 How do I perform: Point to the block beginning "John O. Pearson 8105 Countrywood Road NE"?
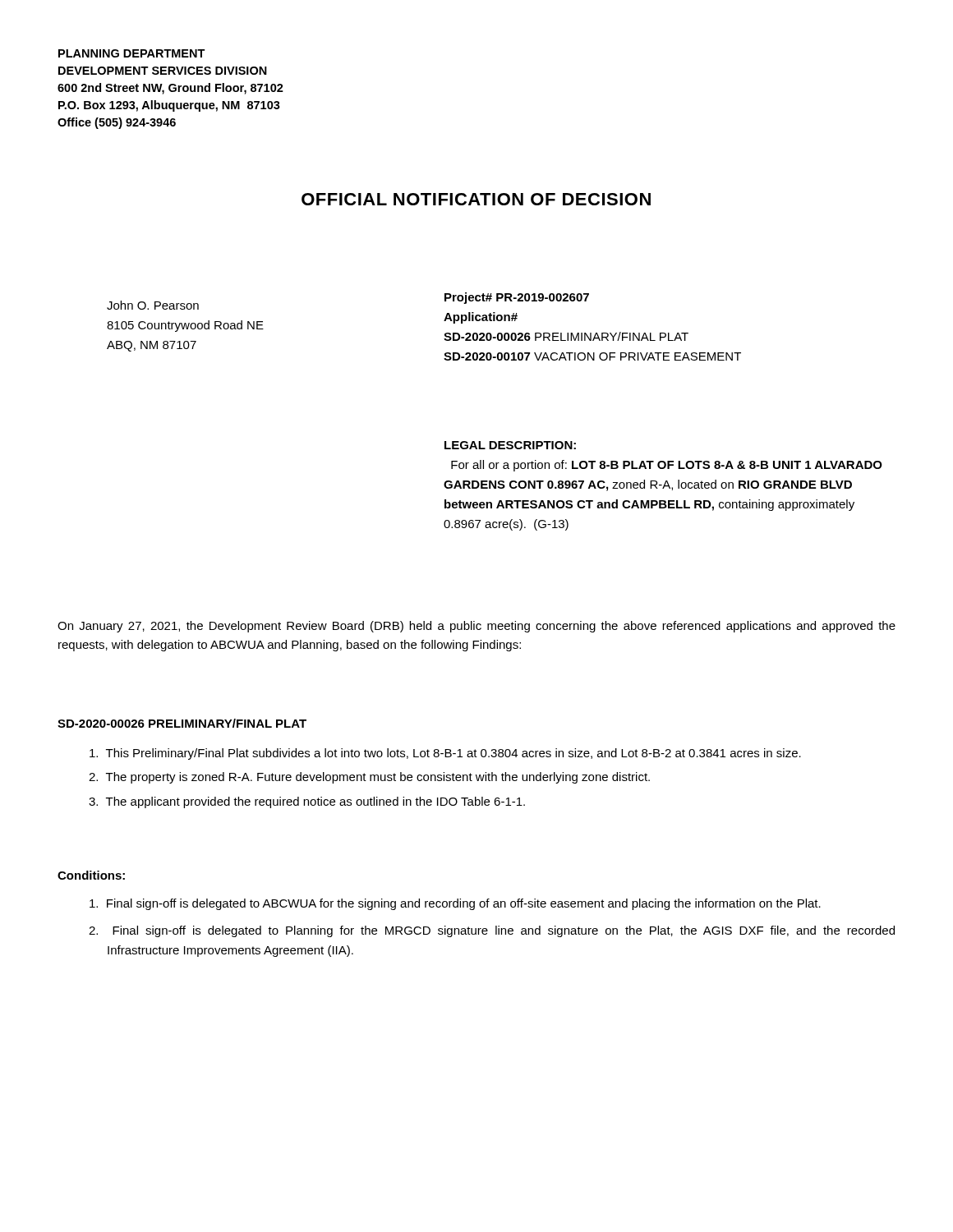pos(214,325)
